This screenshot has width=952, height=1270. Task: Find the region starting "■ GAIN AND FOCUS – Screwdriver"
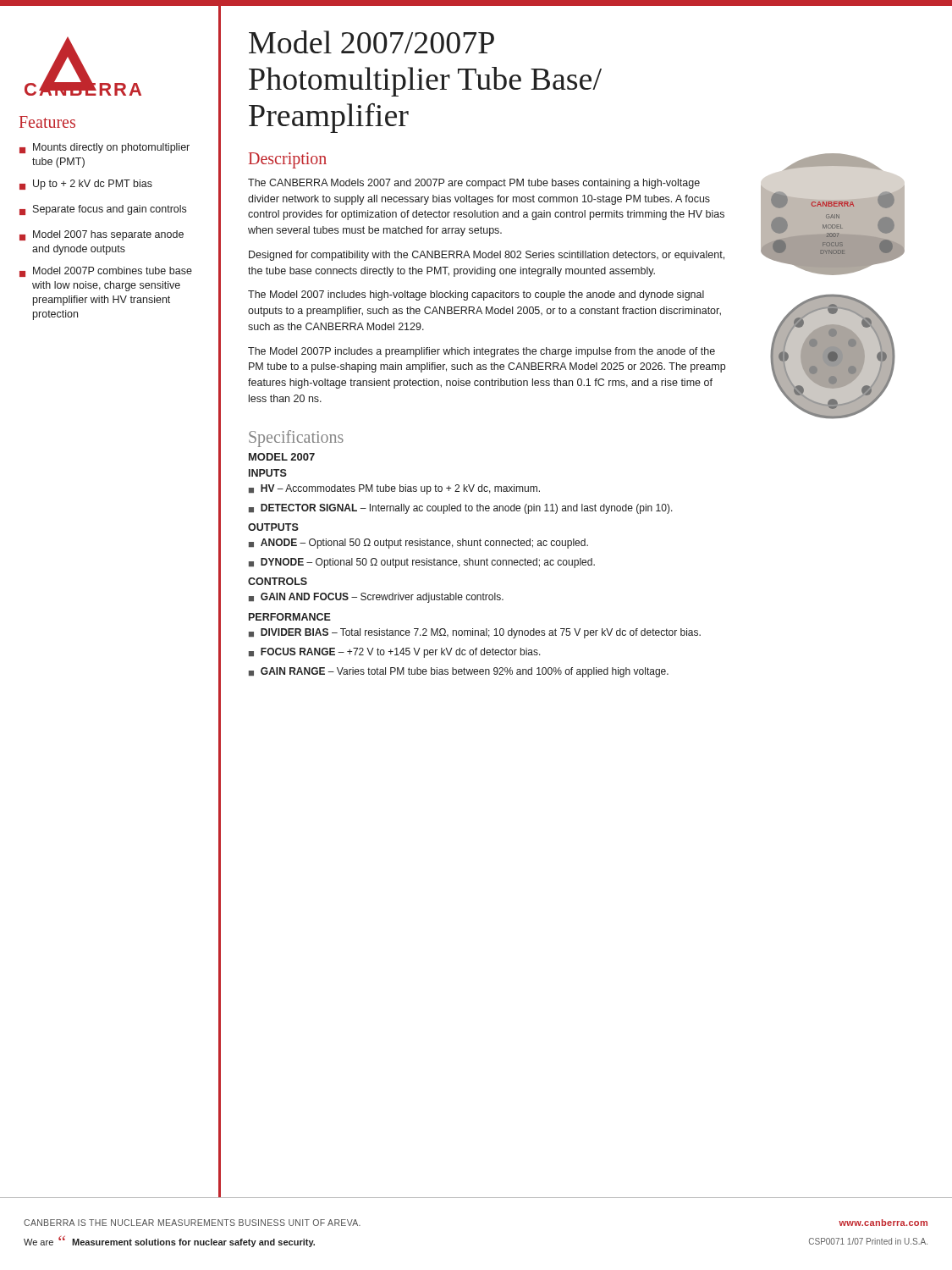pyautogui.click(x=376, y=599)
